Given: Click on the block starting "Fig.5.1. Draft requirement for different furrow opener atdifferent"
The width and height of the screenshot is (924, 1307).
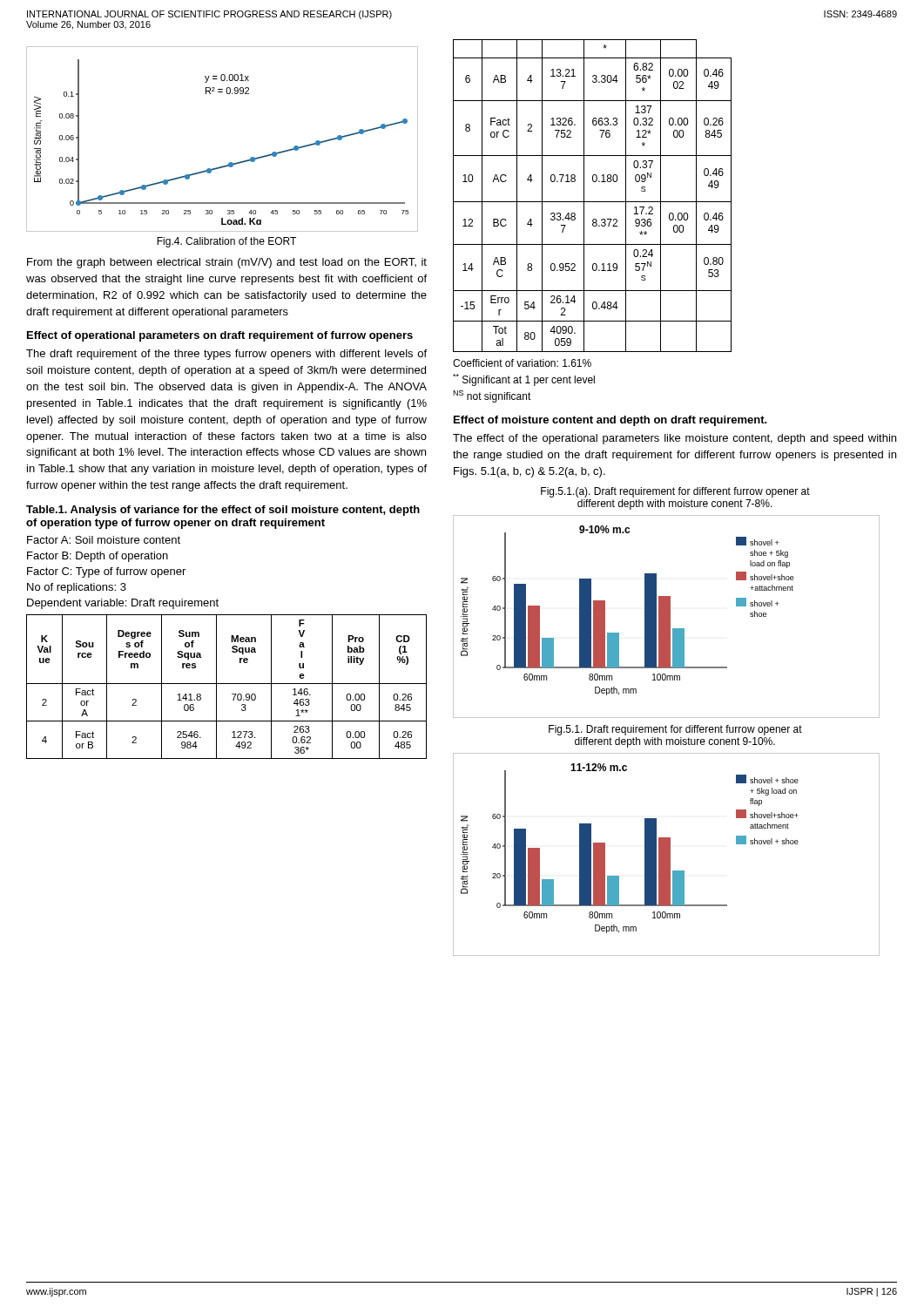Looking at the screenshot, I should (675, 735).
